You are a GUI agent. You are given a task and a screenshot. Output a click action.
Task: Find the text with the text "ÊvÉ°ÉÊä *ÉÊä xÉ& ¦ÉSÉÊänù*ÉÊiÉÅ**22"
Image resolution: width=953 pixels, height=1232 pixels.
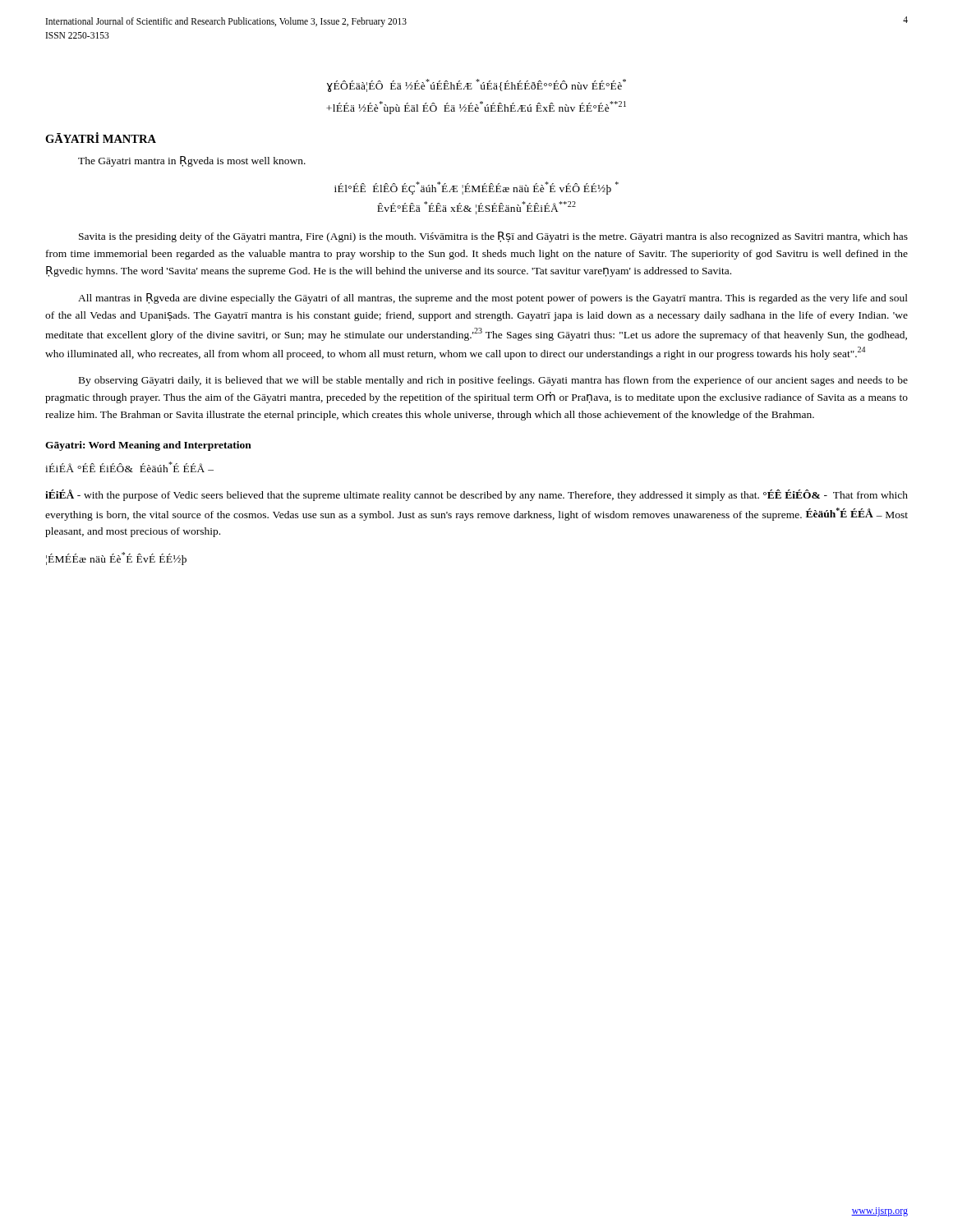pos(476,207)
